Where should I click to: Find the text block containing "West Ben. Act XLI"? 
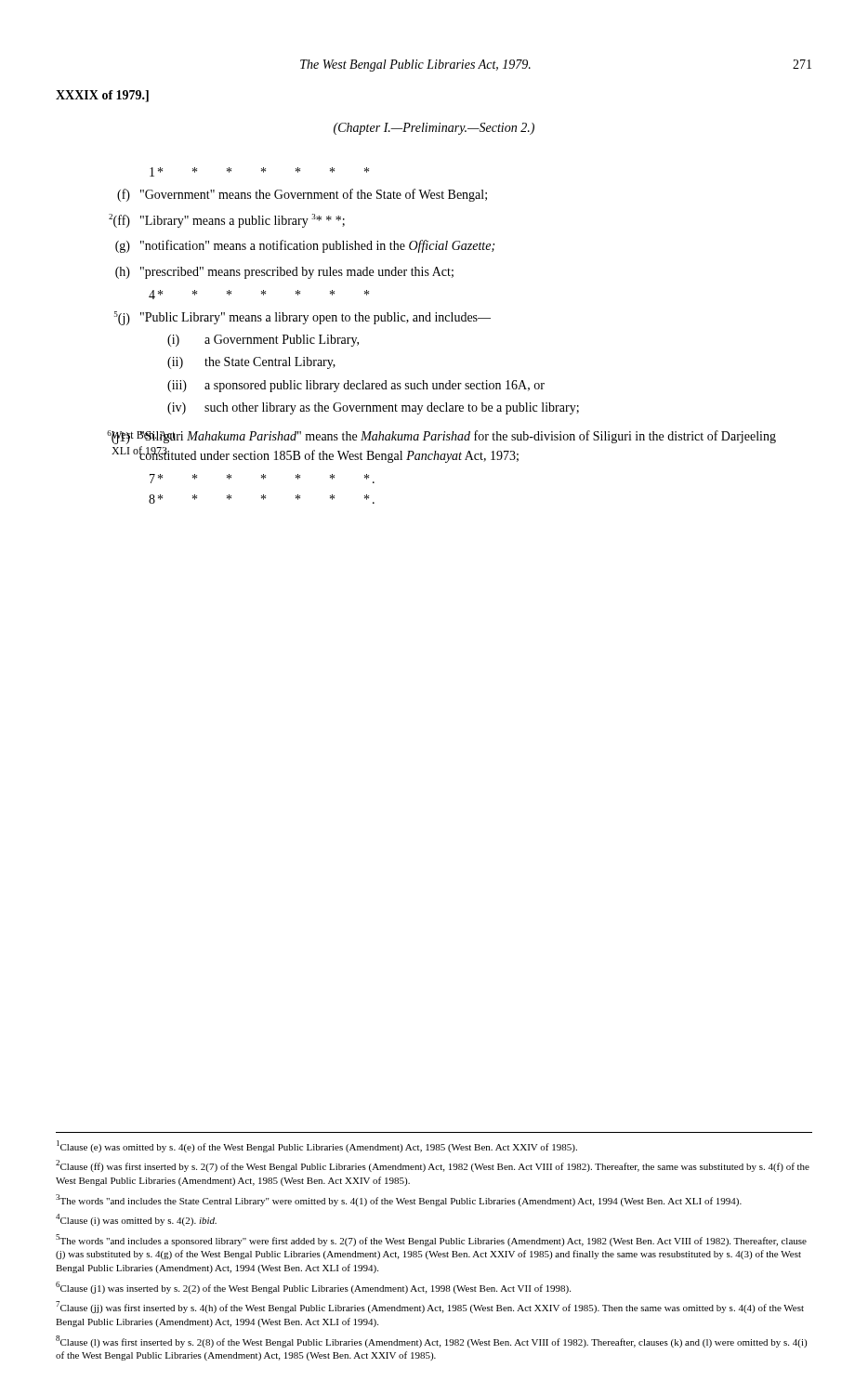143,443
